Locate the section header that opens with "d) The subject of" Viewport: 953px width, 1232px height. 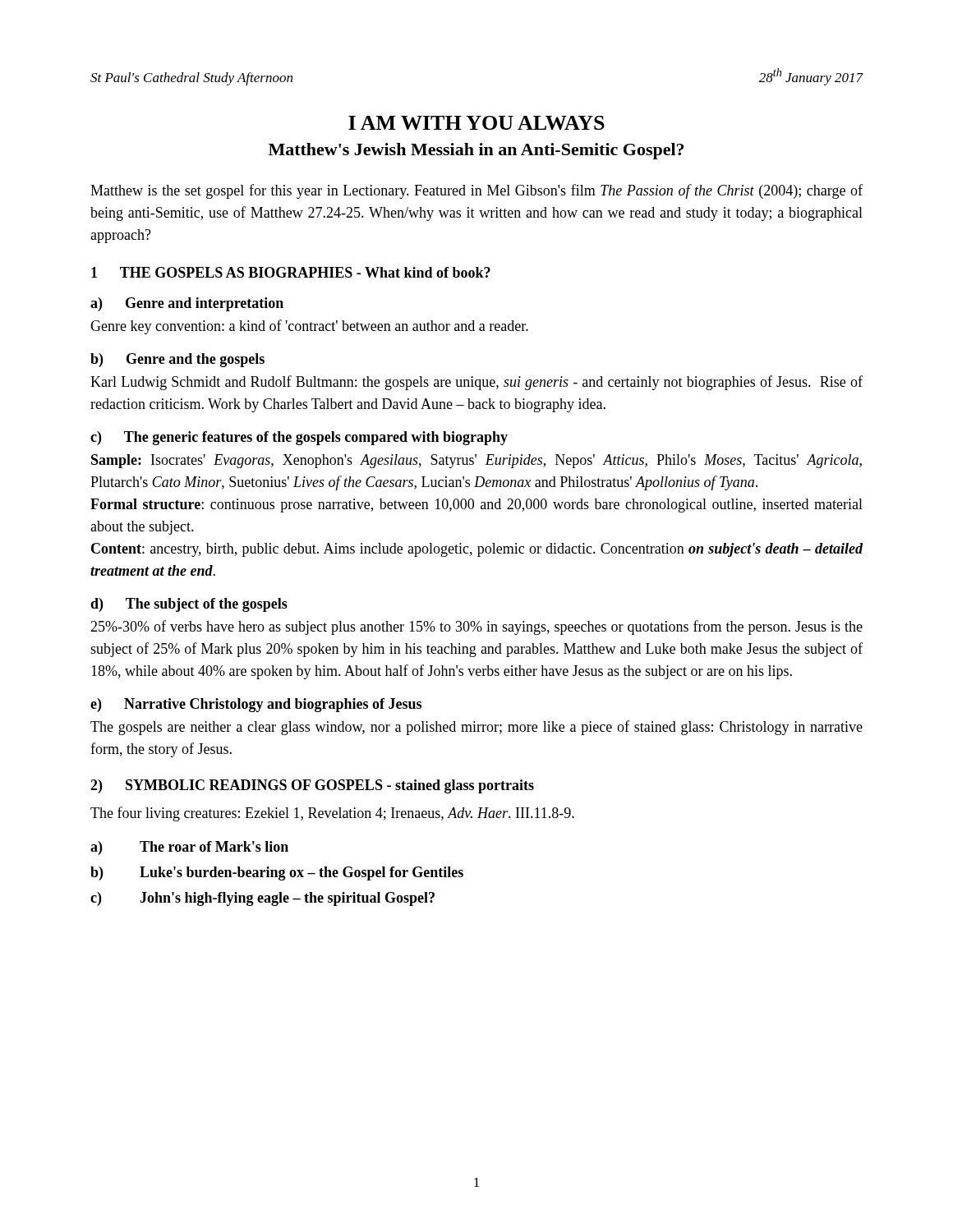[189, 603]
